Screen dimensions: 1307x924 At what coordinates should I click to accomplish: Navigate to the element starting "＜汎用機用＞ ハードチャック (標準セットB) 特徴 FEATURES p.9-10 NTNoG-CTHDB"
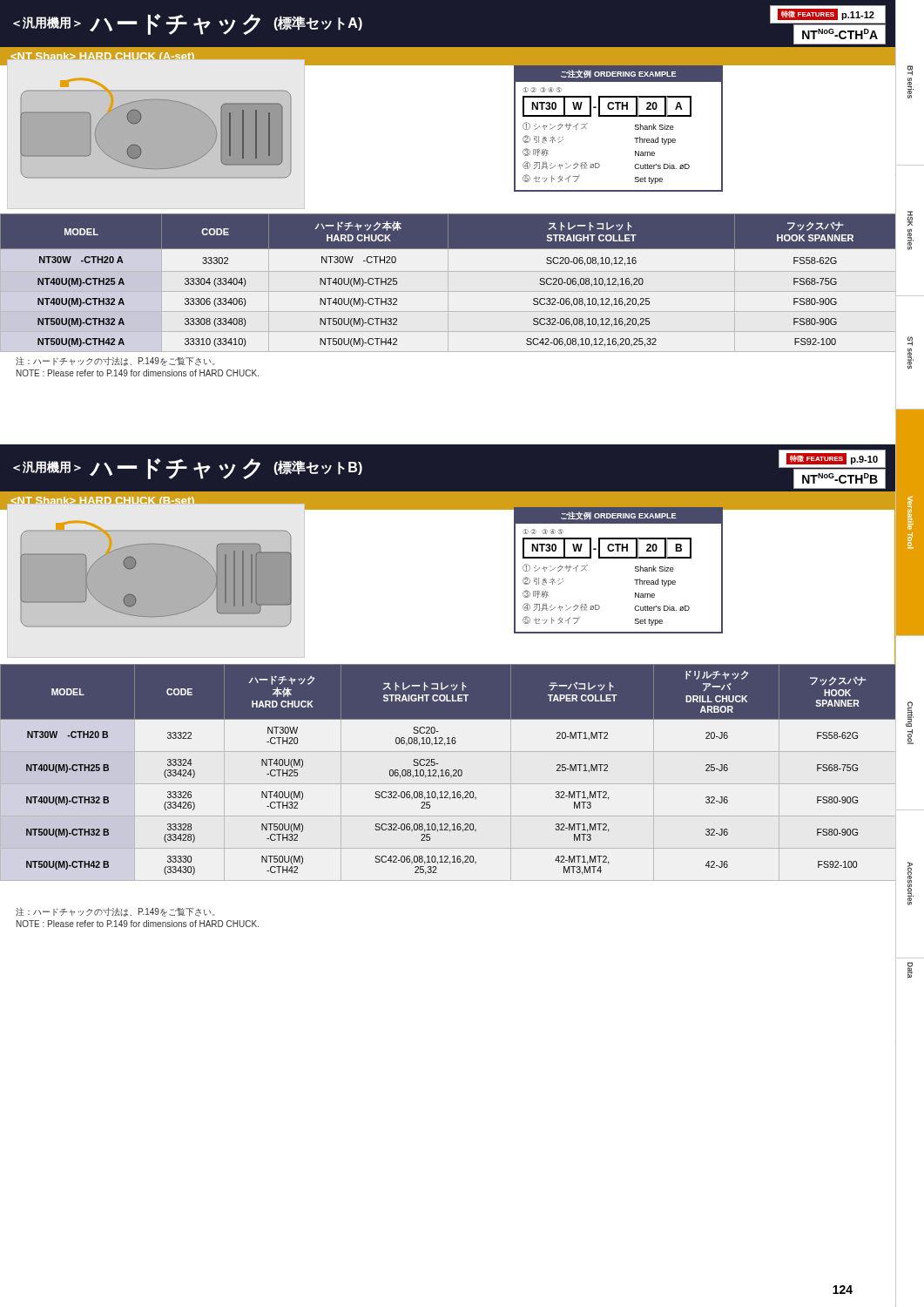[x=448, y=469]
